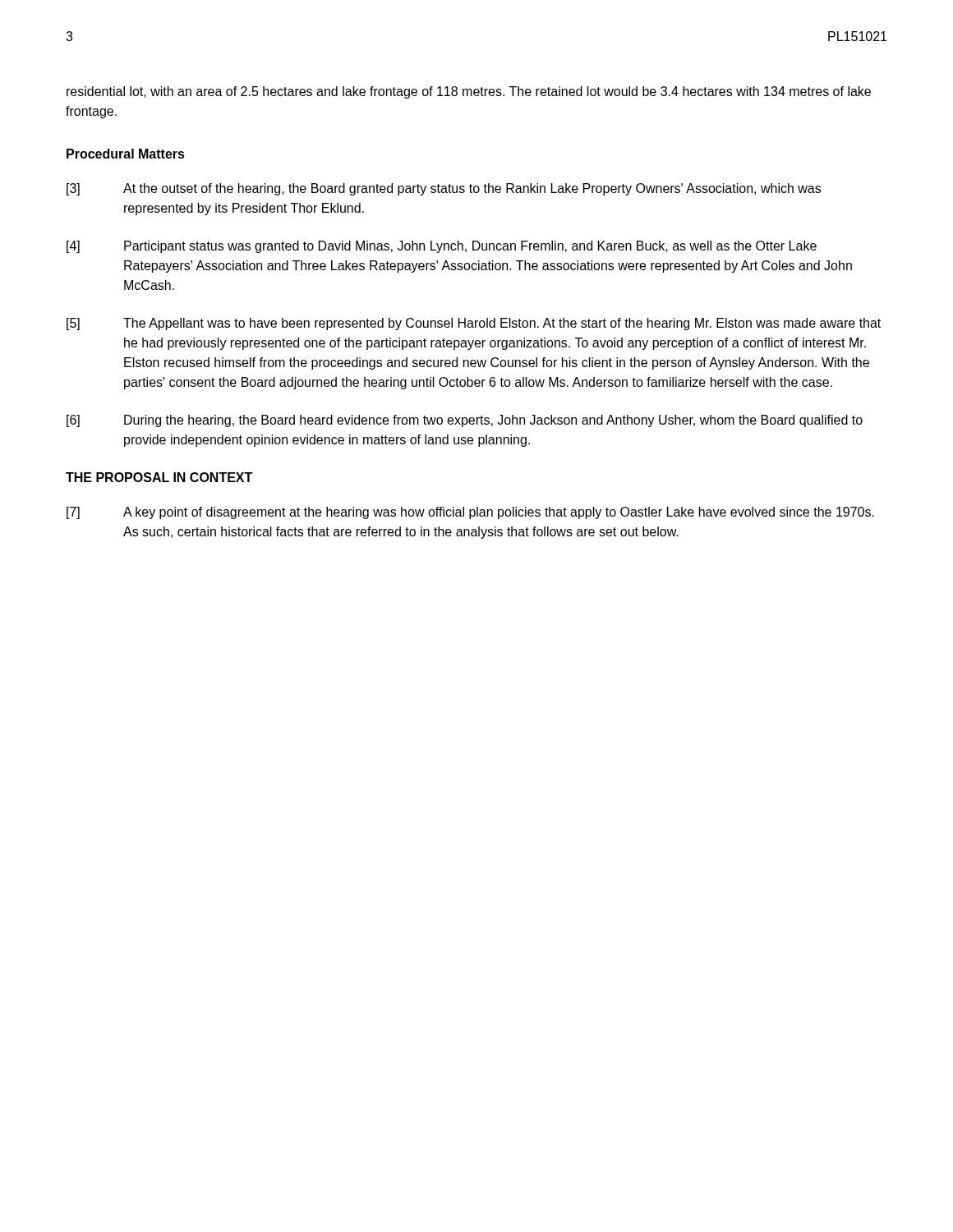Find the text block that reads "[4] Participant status was granted to David"
The image size is (953, 1232).
point(476,266)
